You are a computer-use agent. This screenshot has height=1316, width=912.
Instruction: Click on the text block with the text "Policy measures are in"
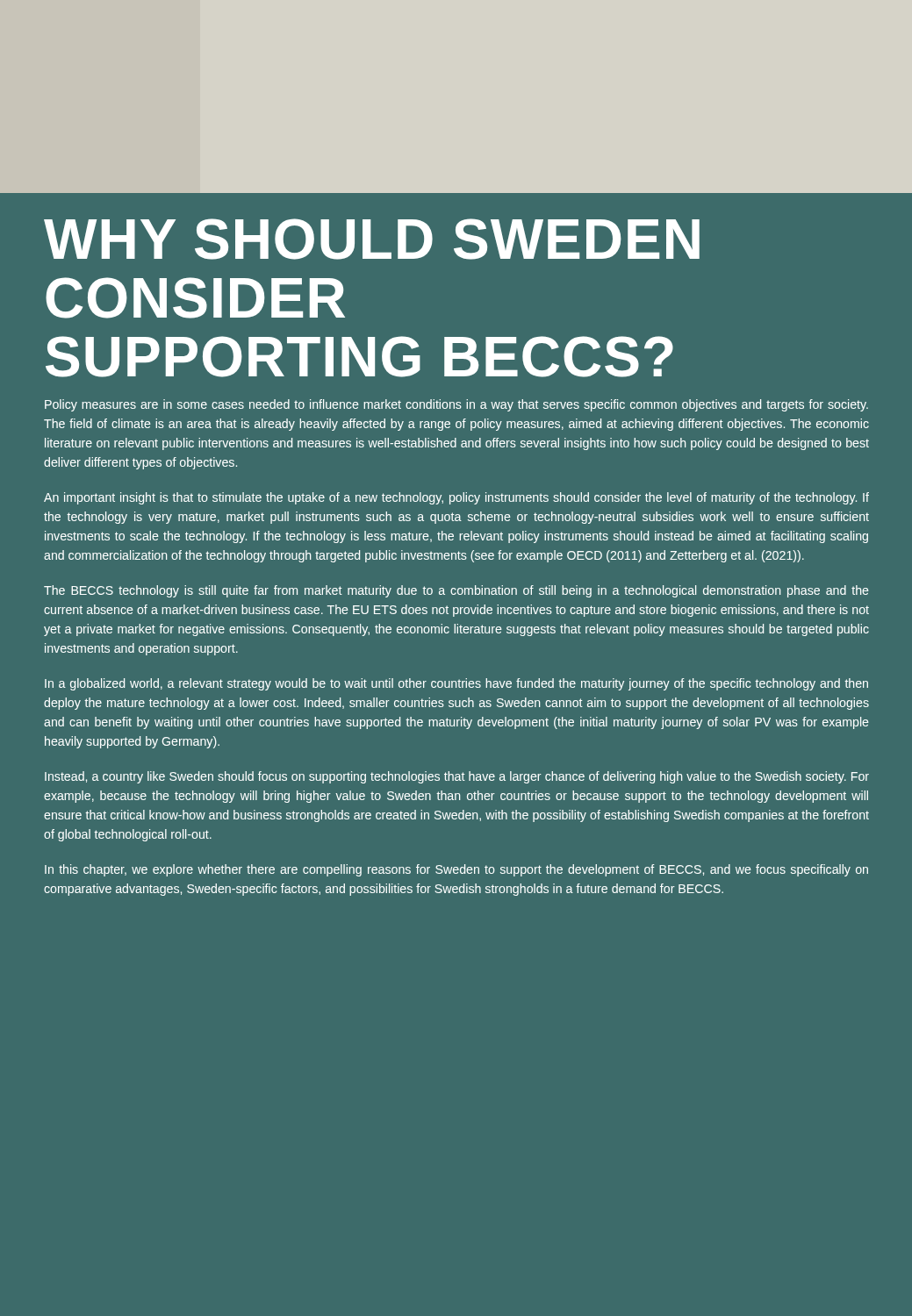pos(456,433)
